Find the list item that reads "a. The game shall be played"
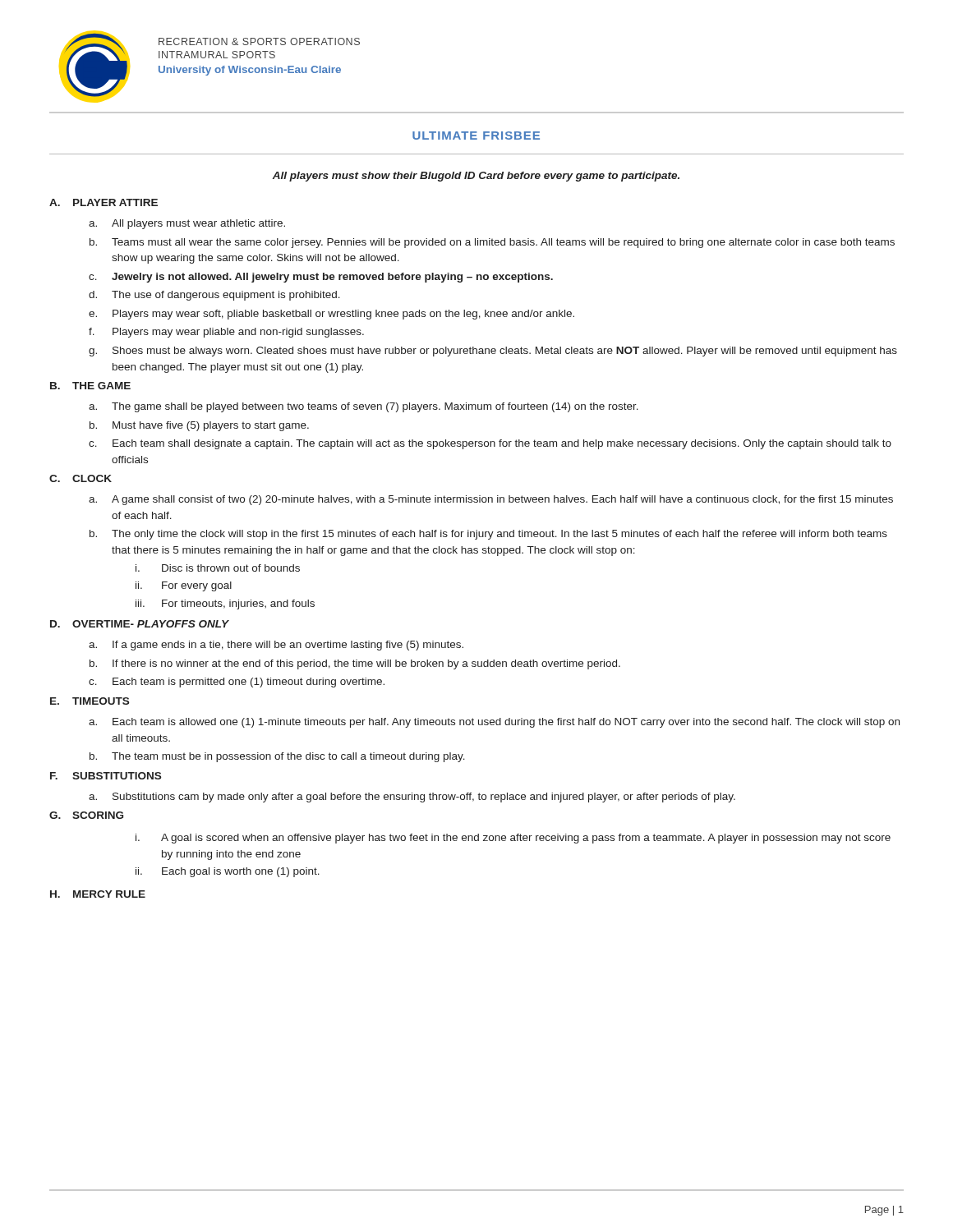 (x=496, y=406)
